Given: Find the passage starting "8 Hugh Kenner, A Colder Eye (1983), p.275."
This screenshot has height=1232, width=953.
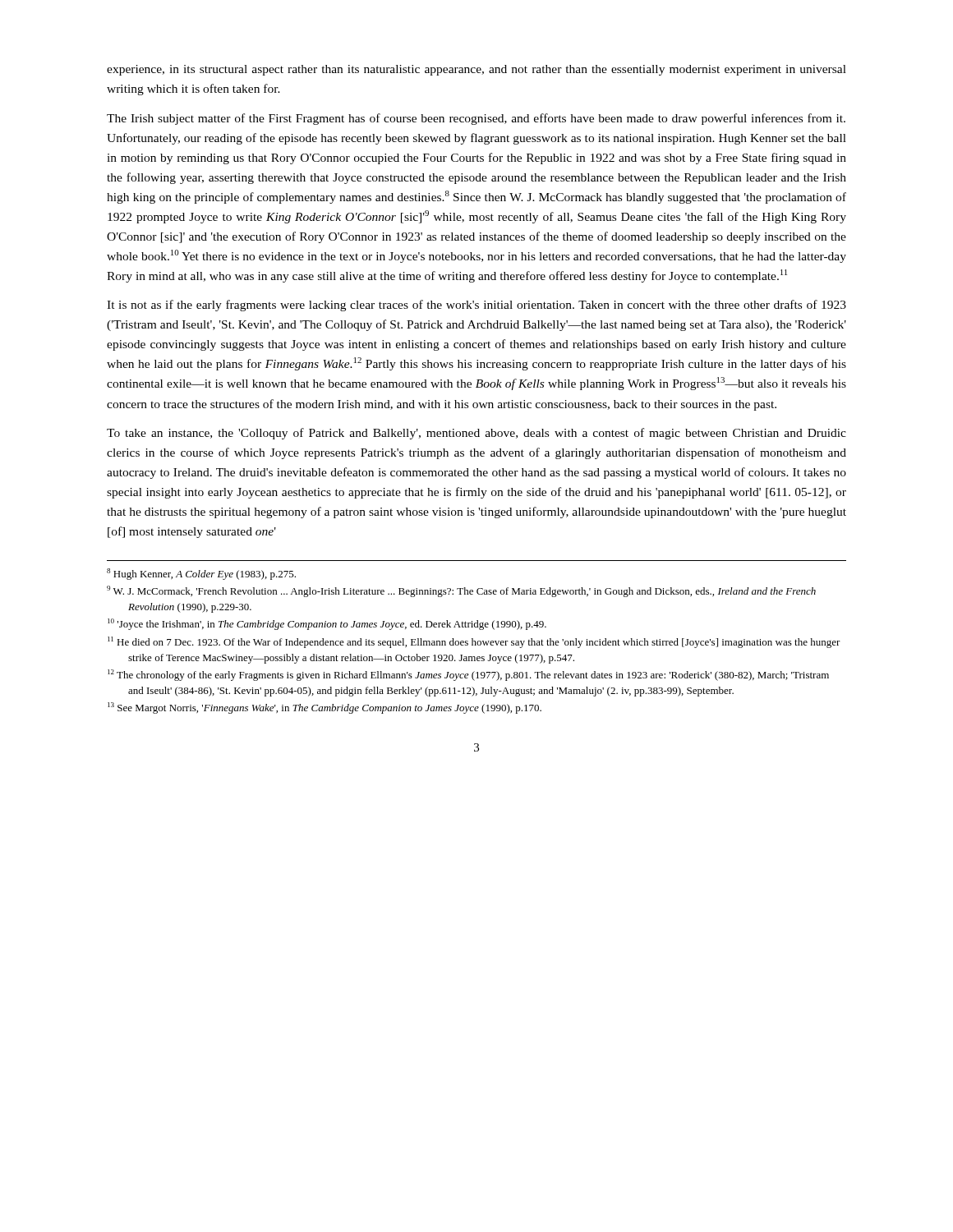Looking at the screenshot, I should point(202,573).
